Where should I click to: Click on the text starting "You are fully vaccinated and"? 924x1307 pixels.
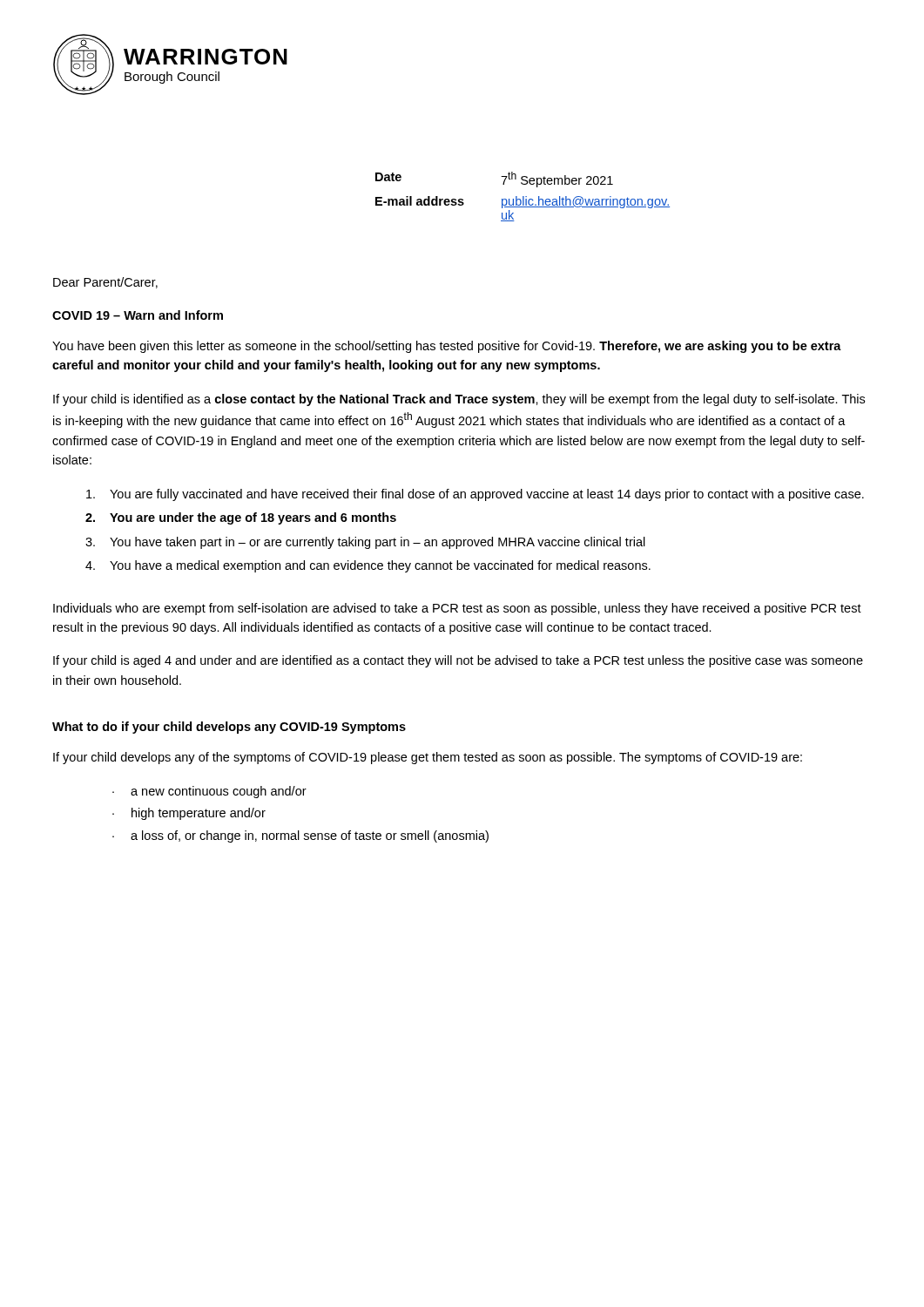pos(478,494)
